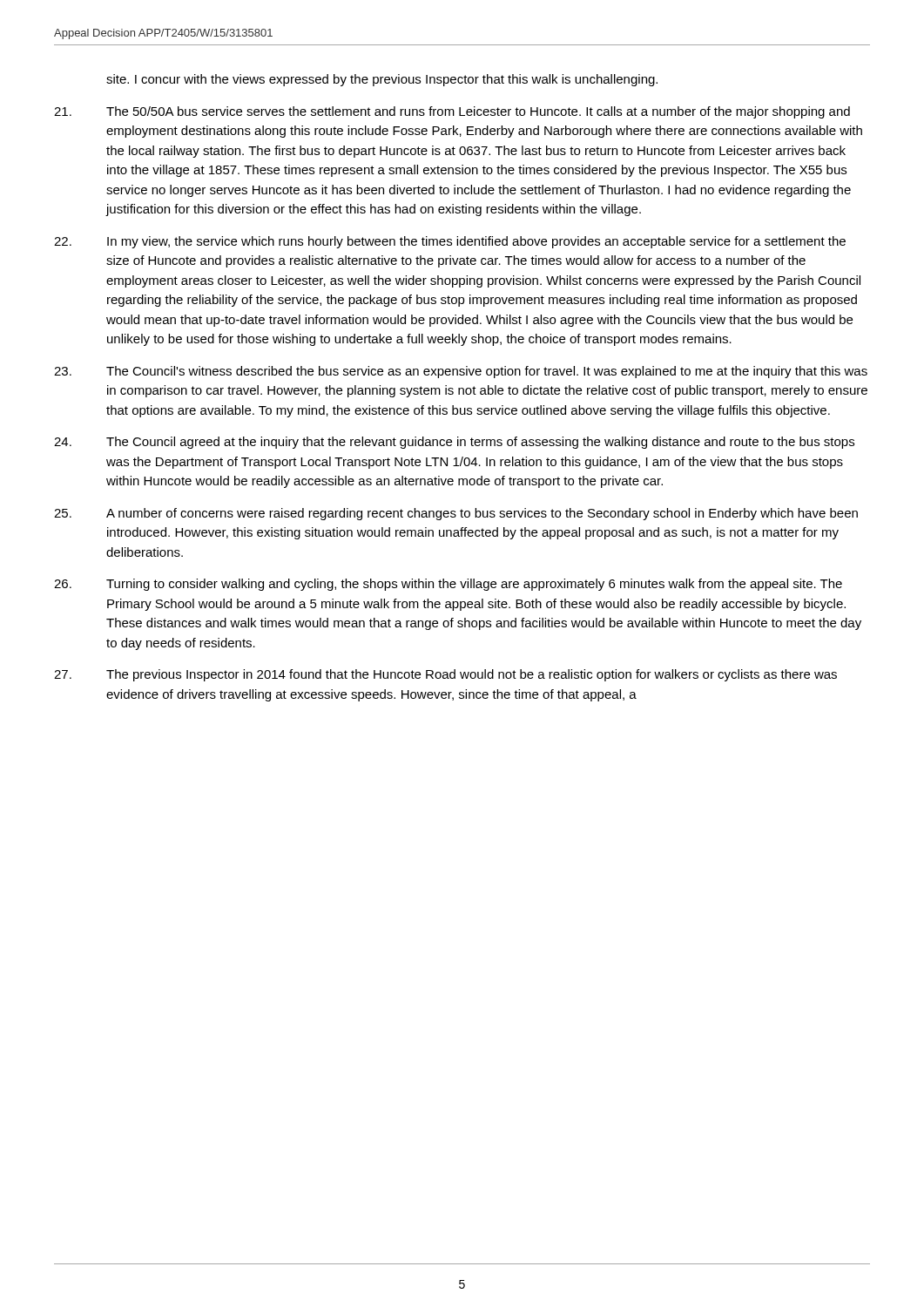Click on the region starting "22. In my view, the service which runs"
The image size is (924, 1307).
462,290
